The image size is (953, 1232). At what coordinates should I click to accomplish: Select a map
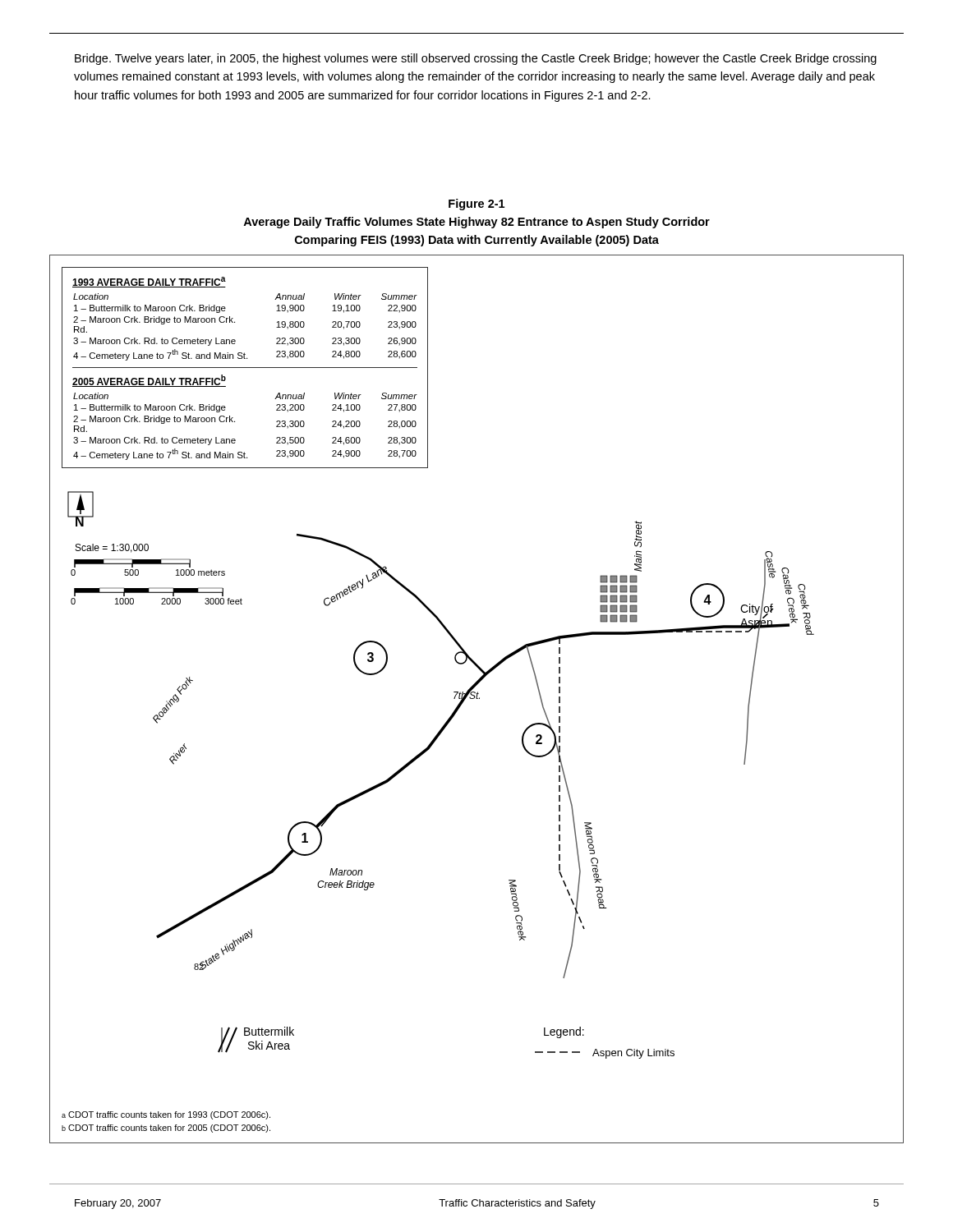[x=476, y=699]
